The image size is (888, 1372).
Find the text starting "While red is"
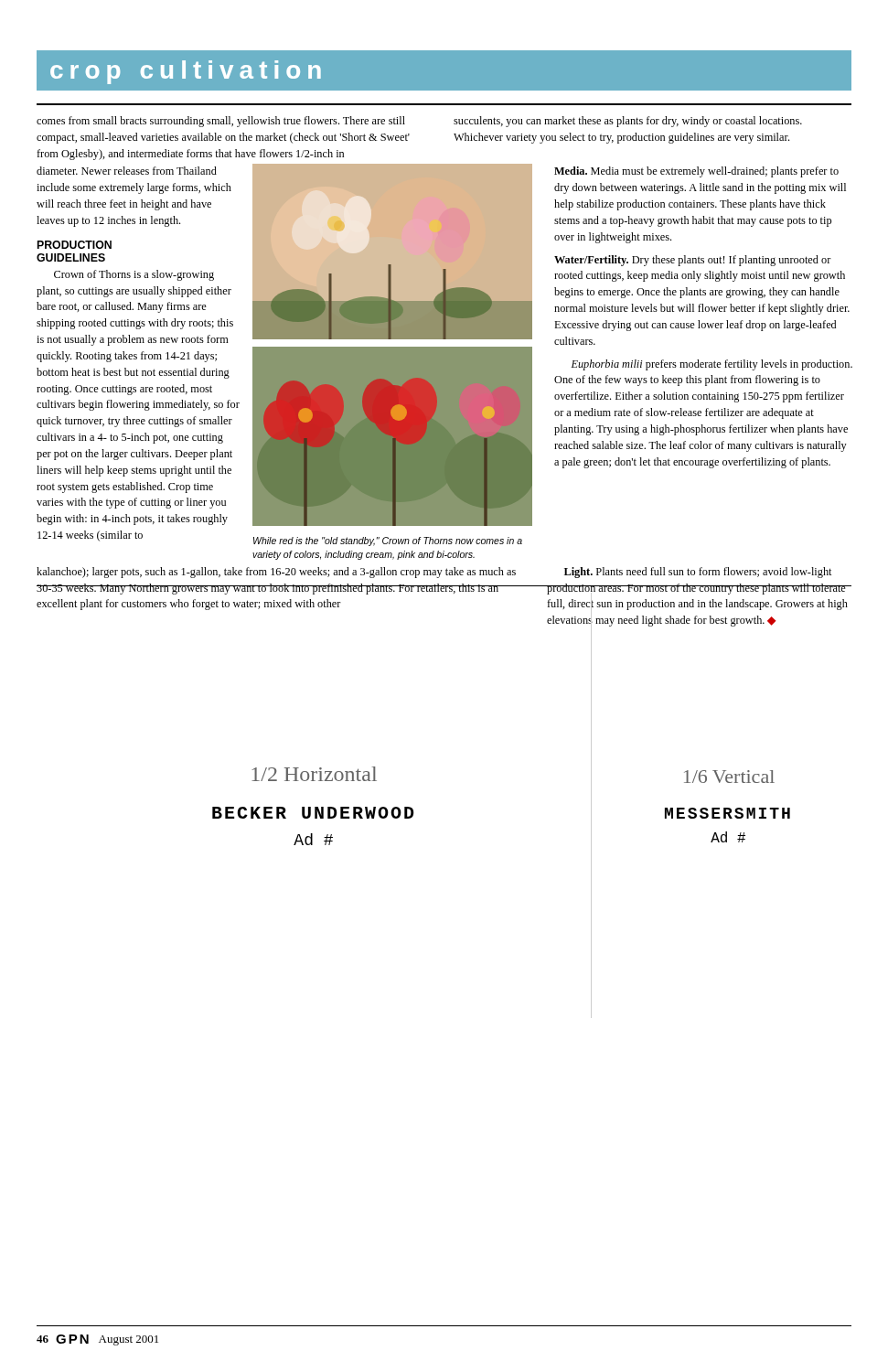[x=387, y=547]
